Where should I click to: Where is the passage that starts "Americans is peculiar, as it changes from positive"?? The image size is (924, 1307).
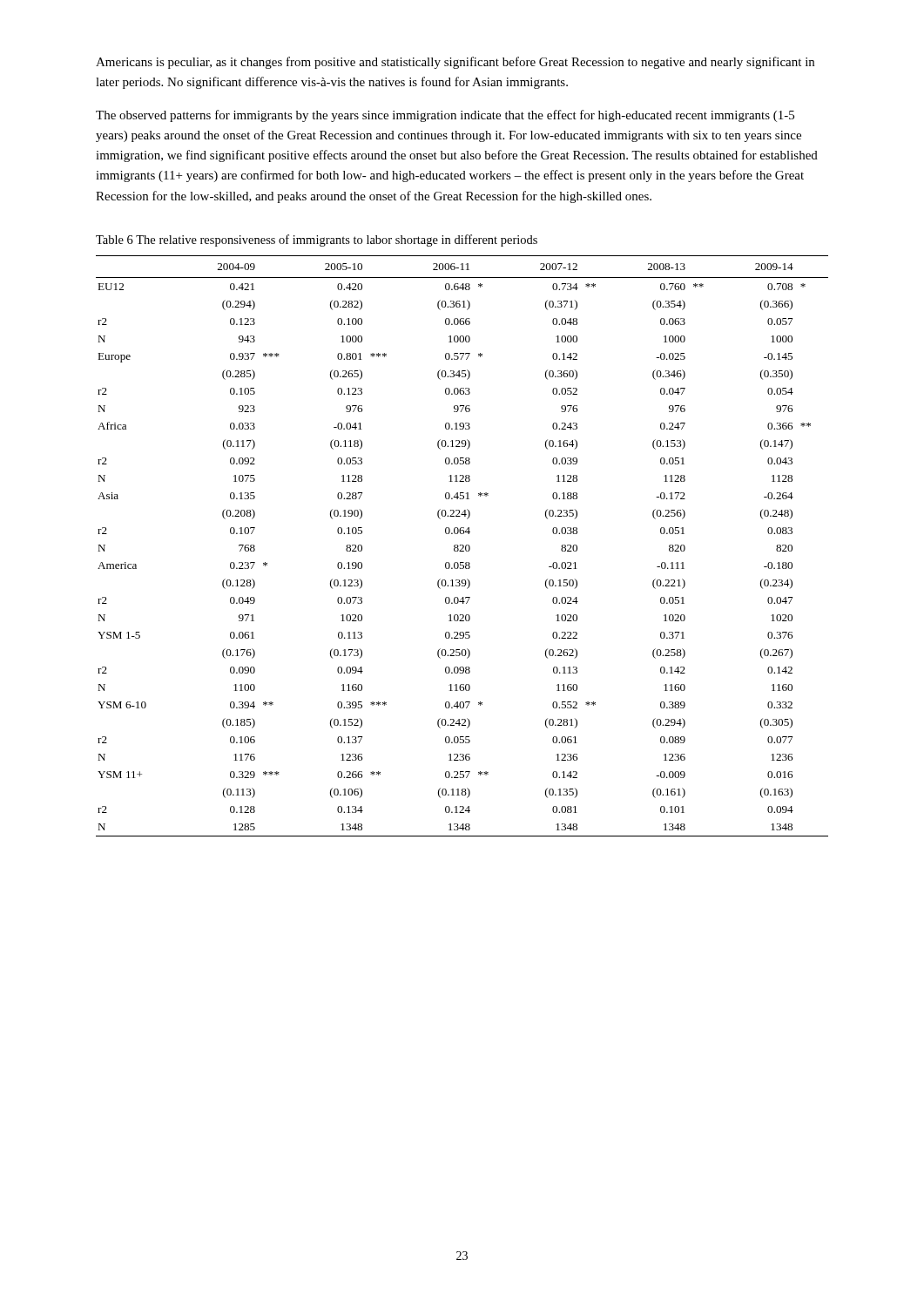455,72
